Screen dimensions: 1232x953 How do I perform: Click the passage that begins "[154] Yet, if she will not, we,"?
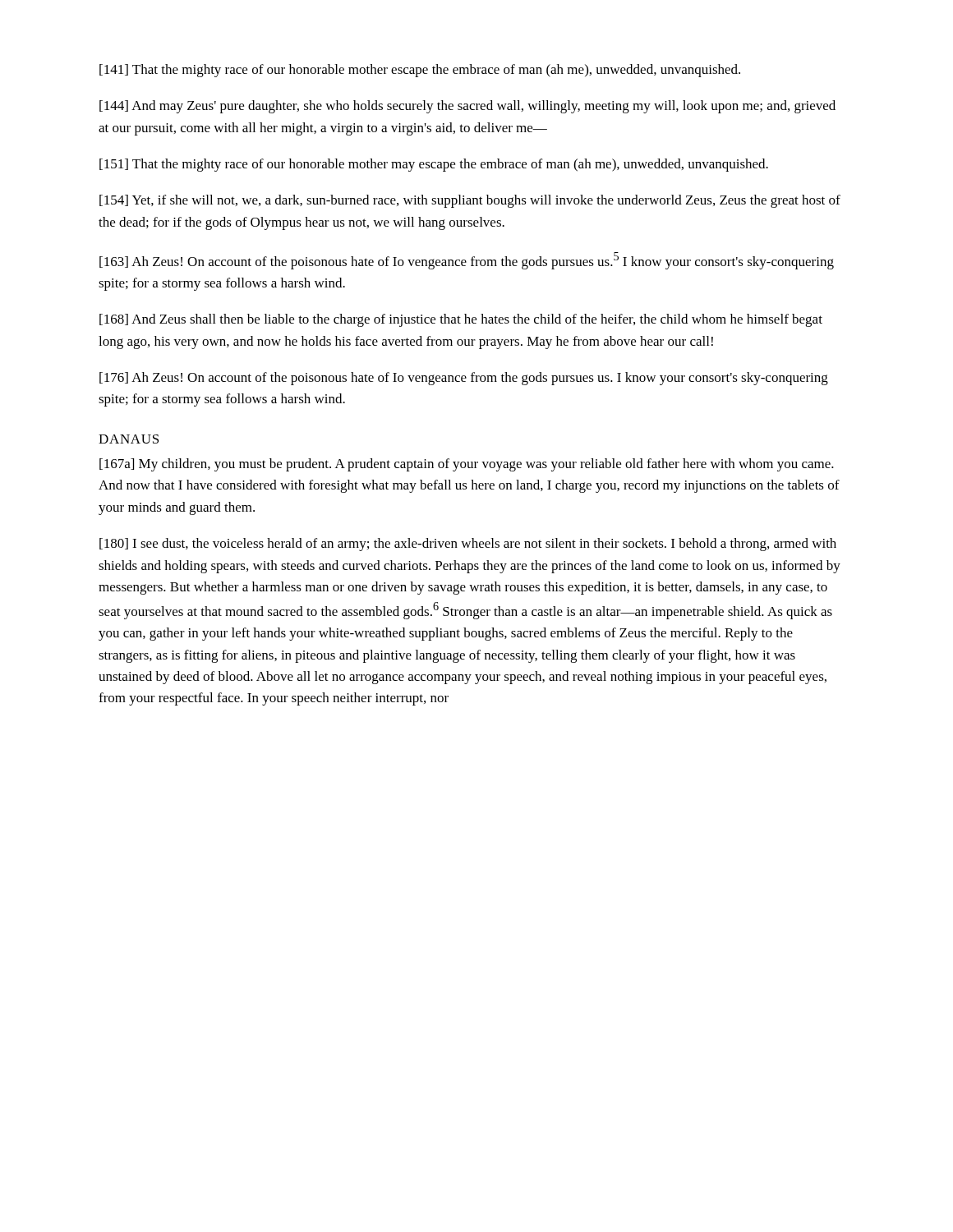469,211
